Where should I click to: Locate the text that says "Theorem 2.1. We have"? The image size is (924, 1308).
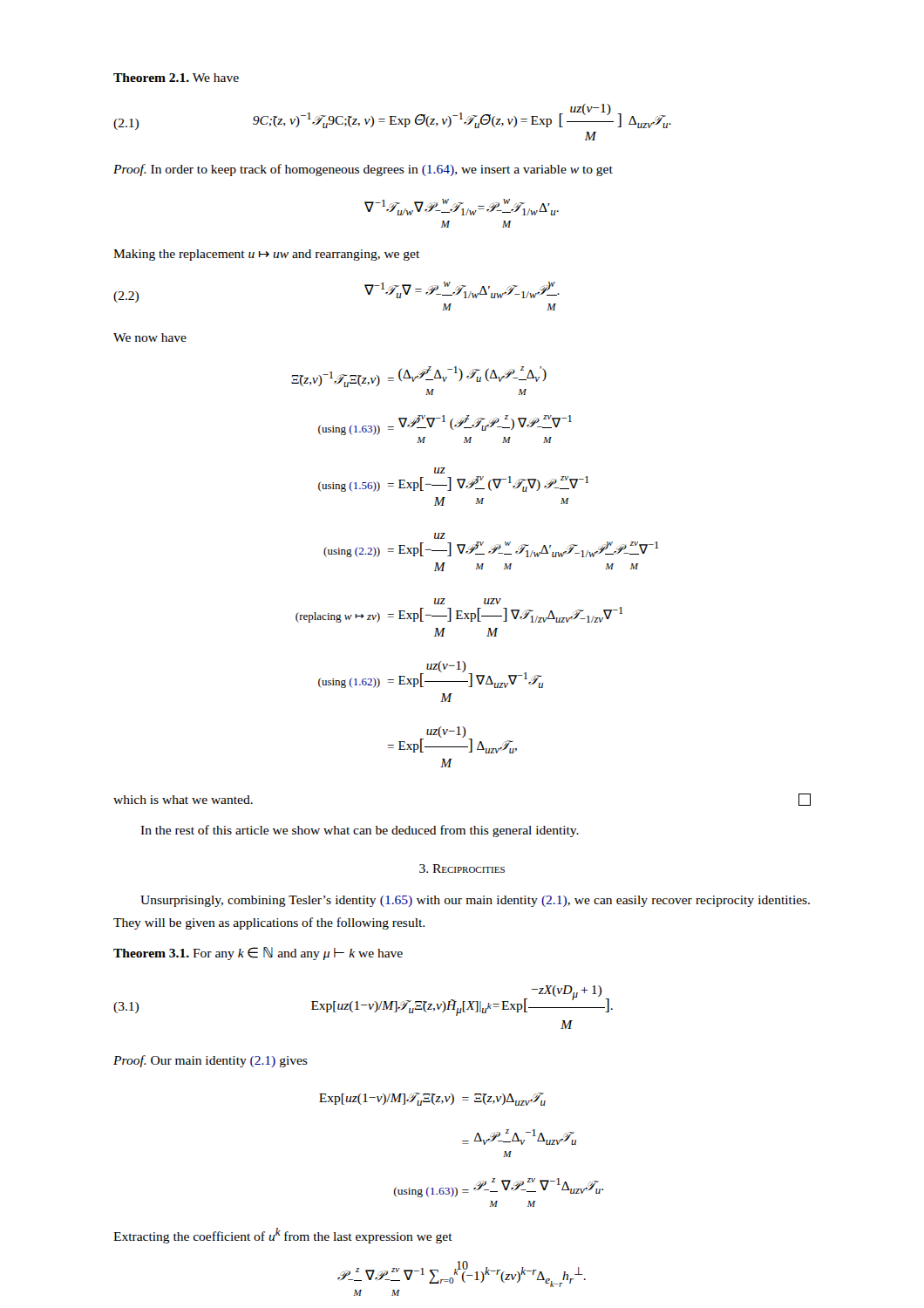pos(176,77)
